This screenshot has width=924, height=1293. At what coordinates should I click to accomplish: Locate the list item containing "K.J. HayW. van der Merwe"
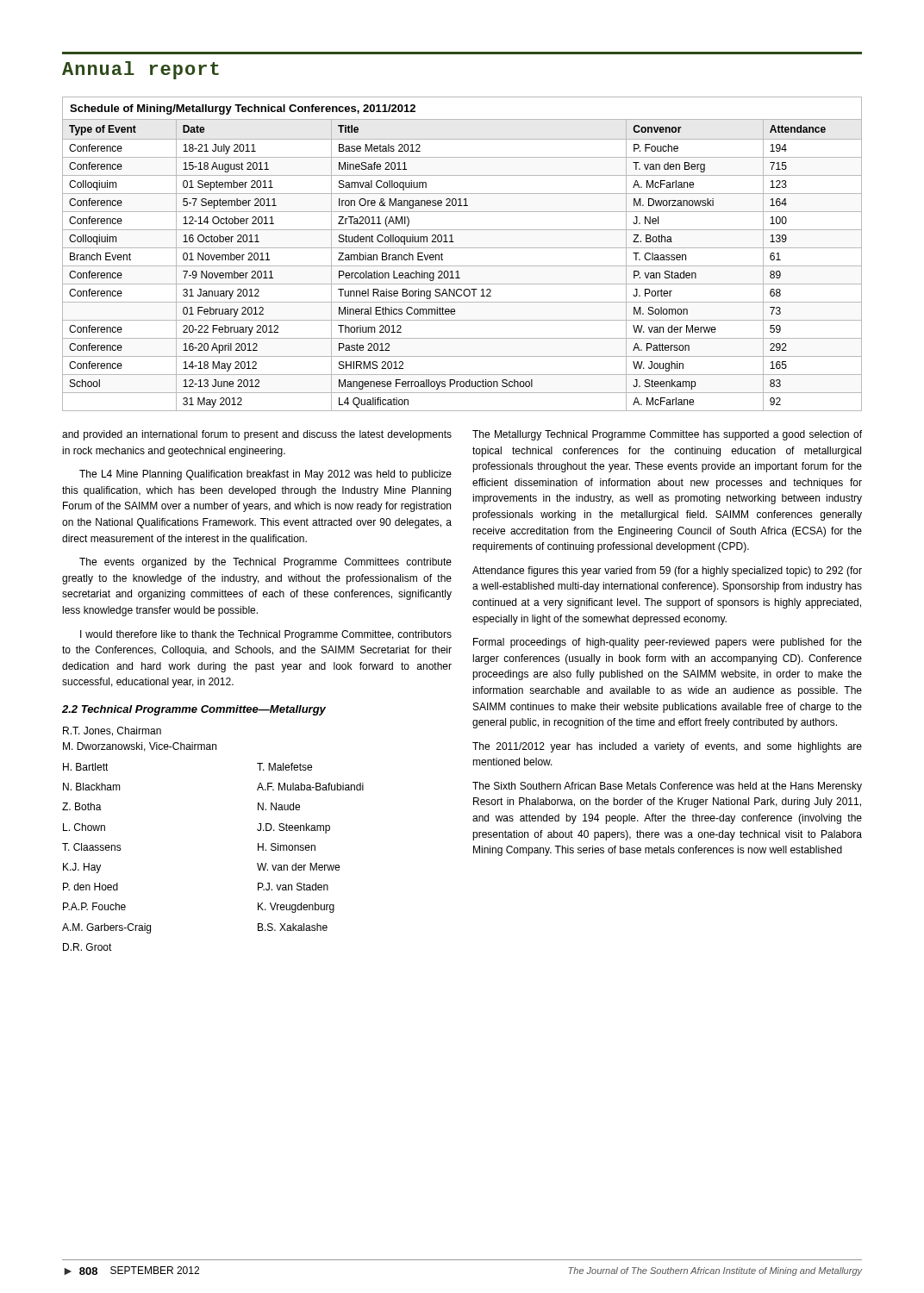[257, 868]
